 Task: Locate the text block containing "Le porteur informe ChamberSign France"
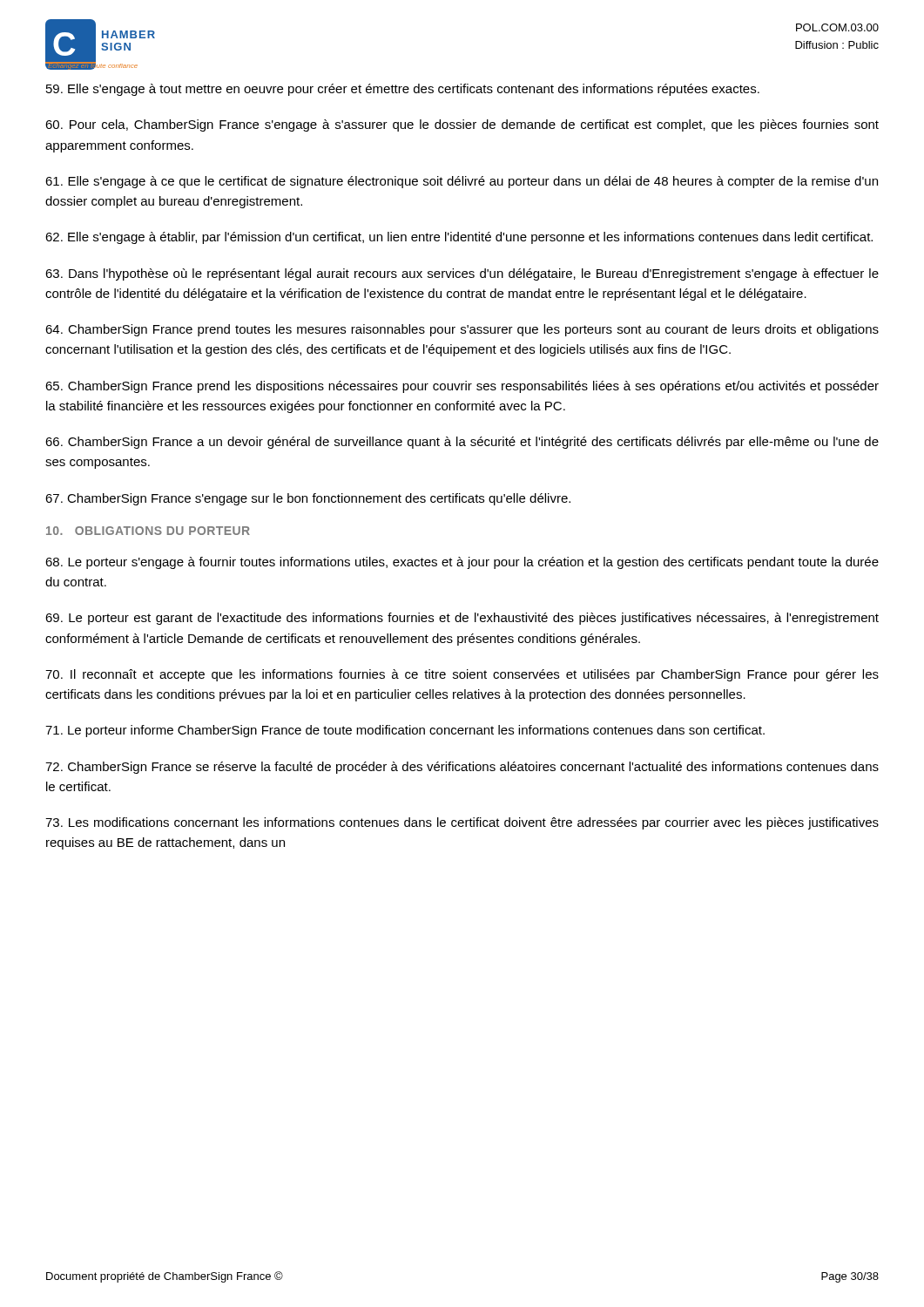click(405, 730)
